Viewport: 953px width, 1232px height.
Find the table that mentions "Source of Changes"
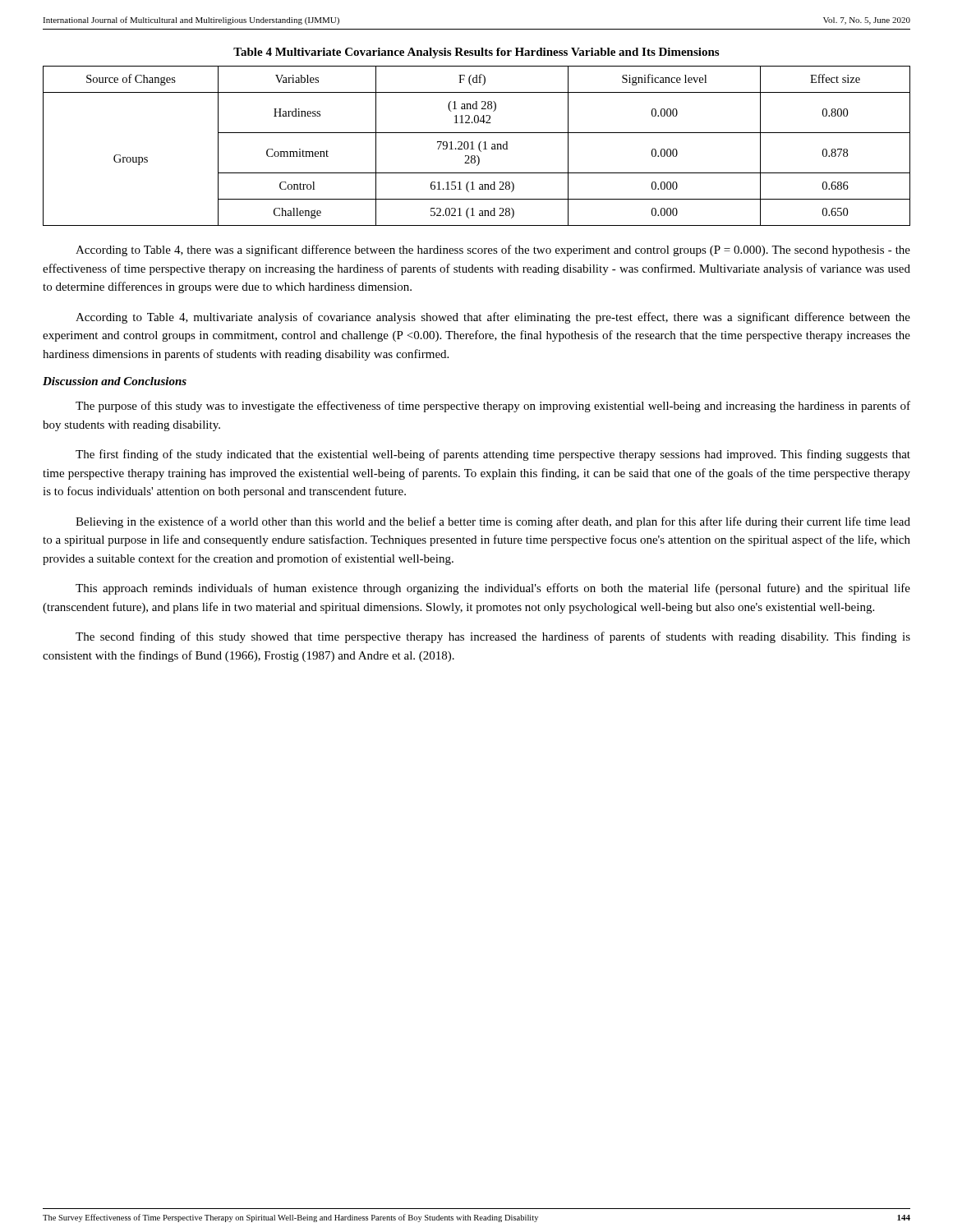pyautogui.click(x=476, y=146)
